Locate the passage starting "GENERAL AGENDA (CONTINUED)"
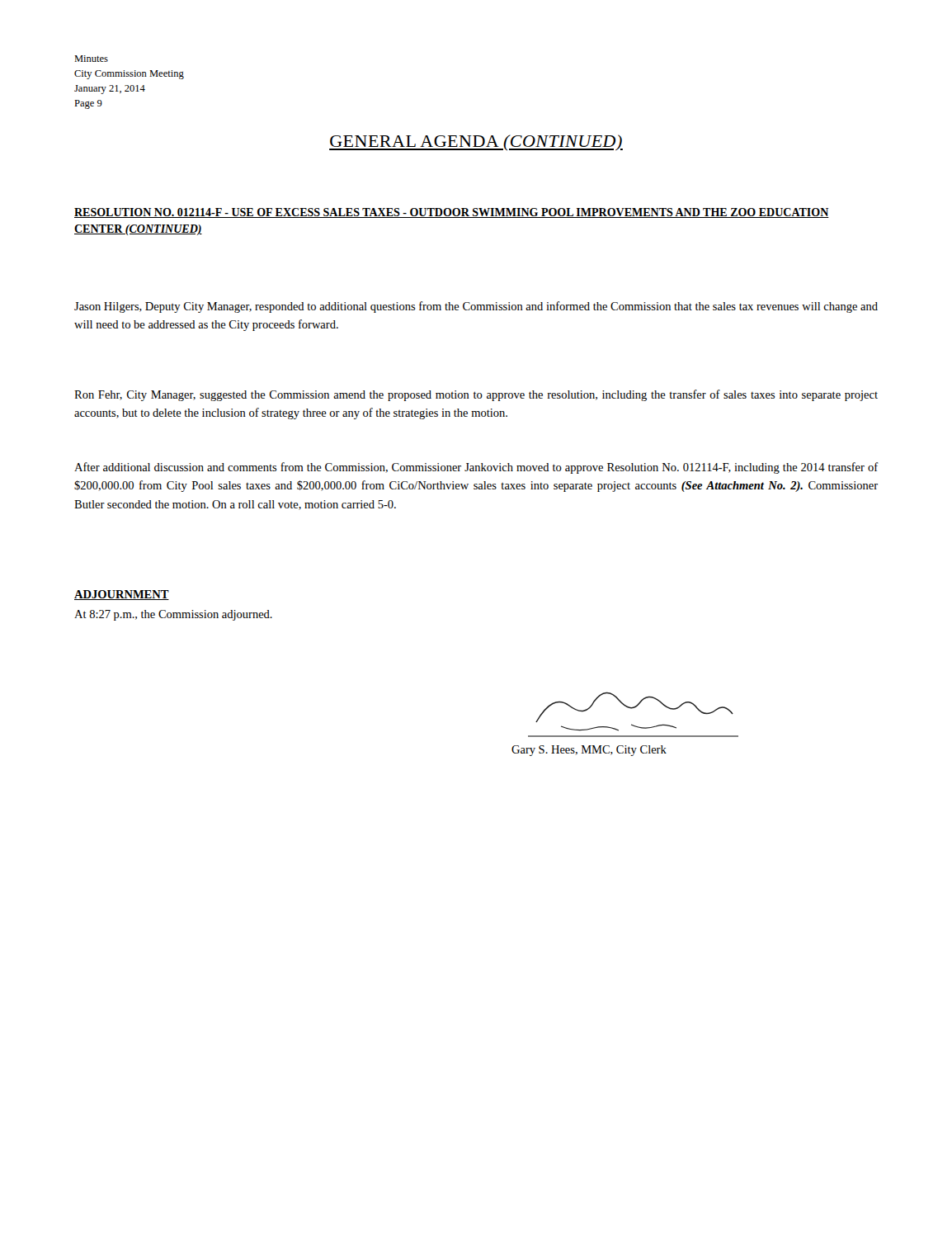The height and width of the screenshot is (1238, 952). tap(476, 141)
